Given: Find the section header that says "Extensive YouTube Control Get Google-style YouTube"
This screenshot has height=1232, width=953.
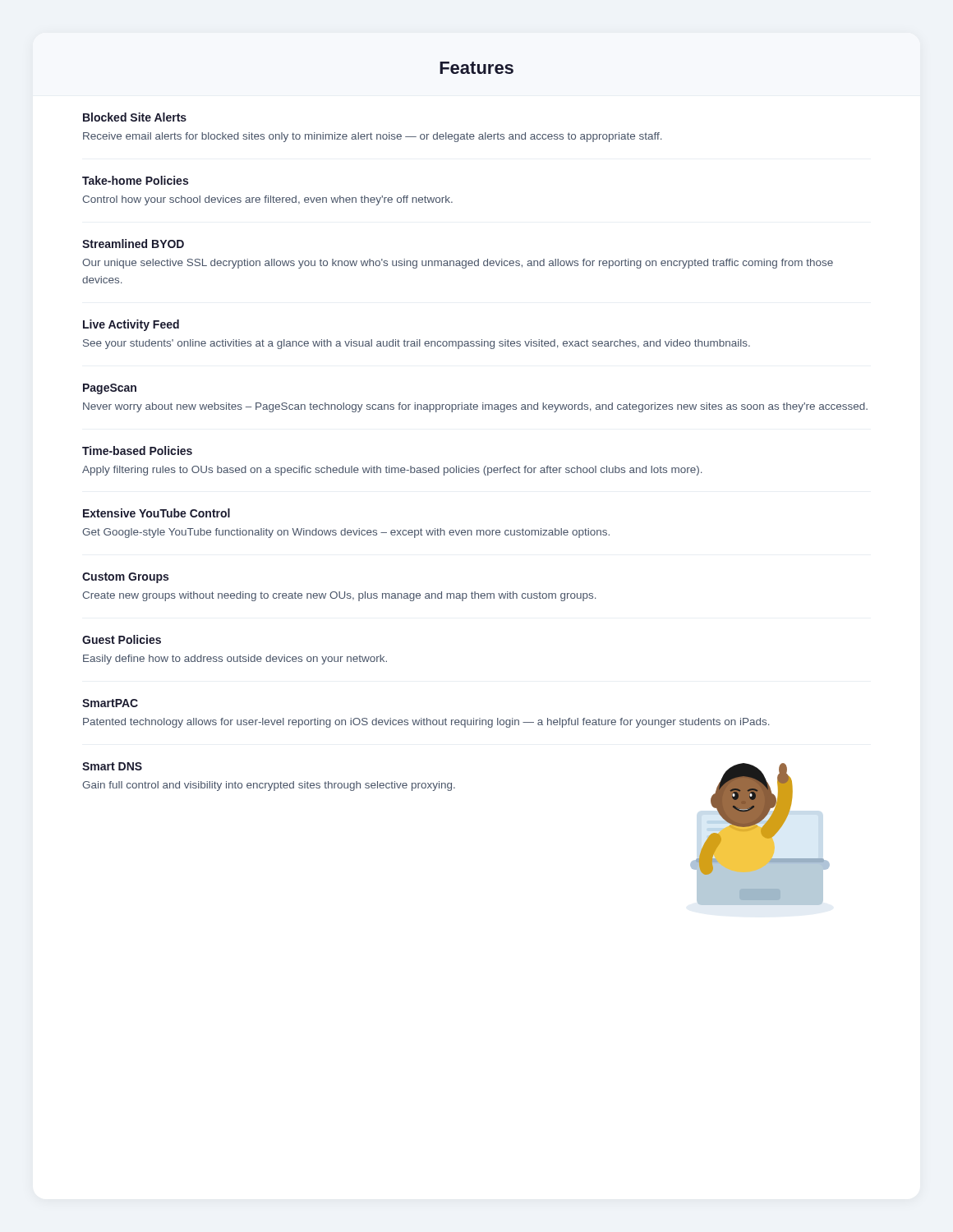Looking at the screenshot, I should [x=476, y=524].
